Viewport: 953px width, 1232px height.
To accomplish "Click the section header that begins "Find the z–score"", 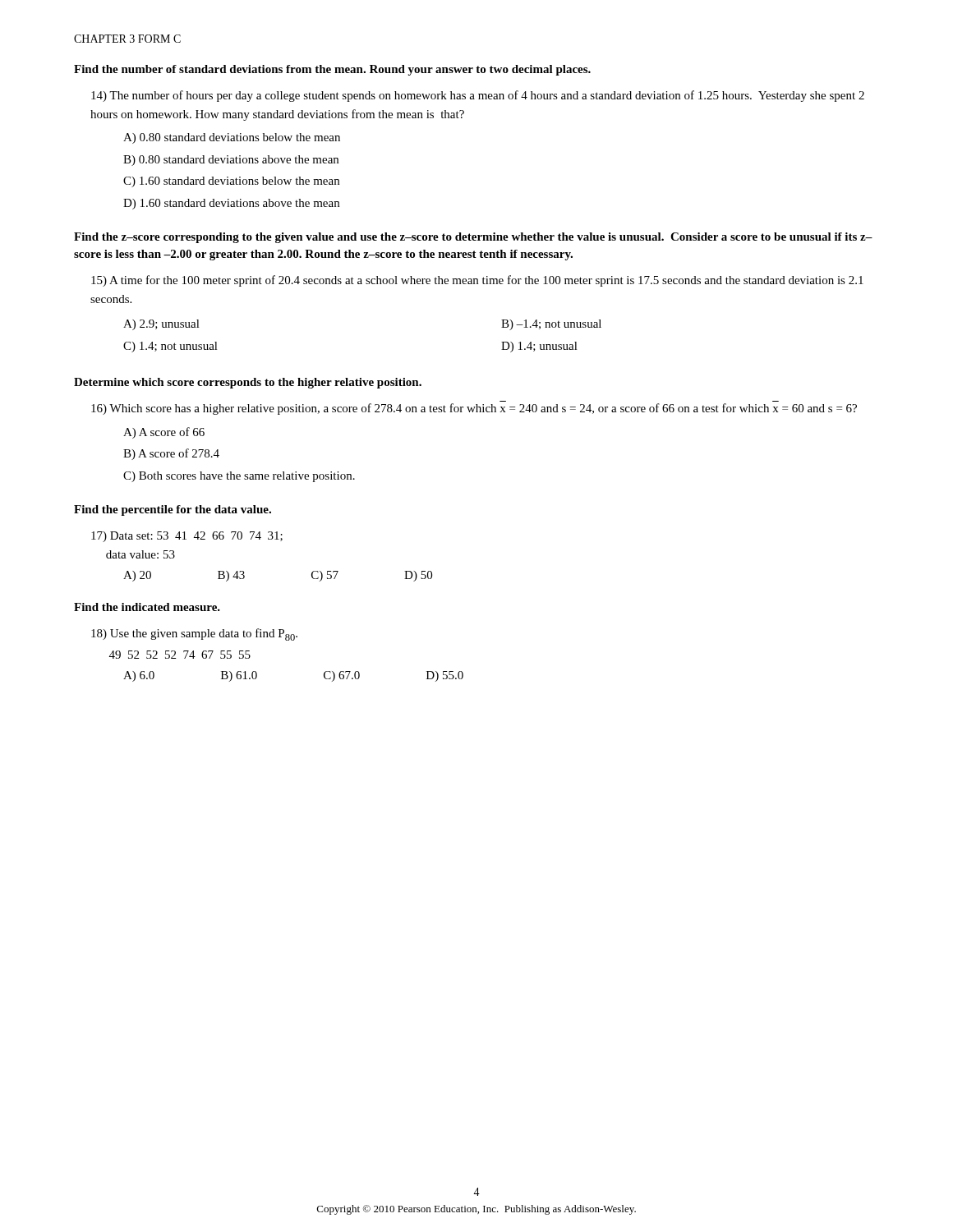I will (473, 245).
